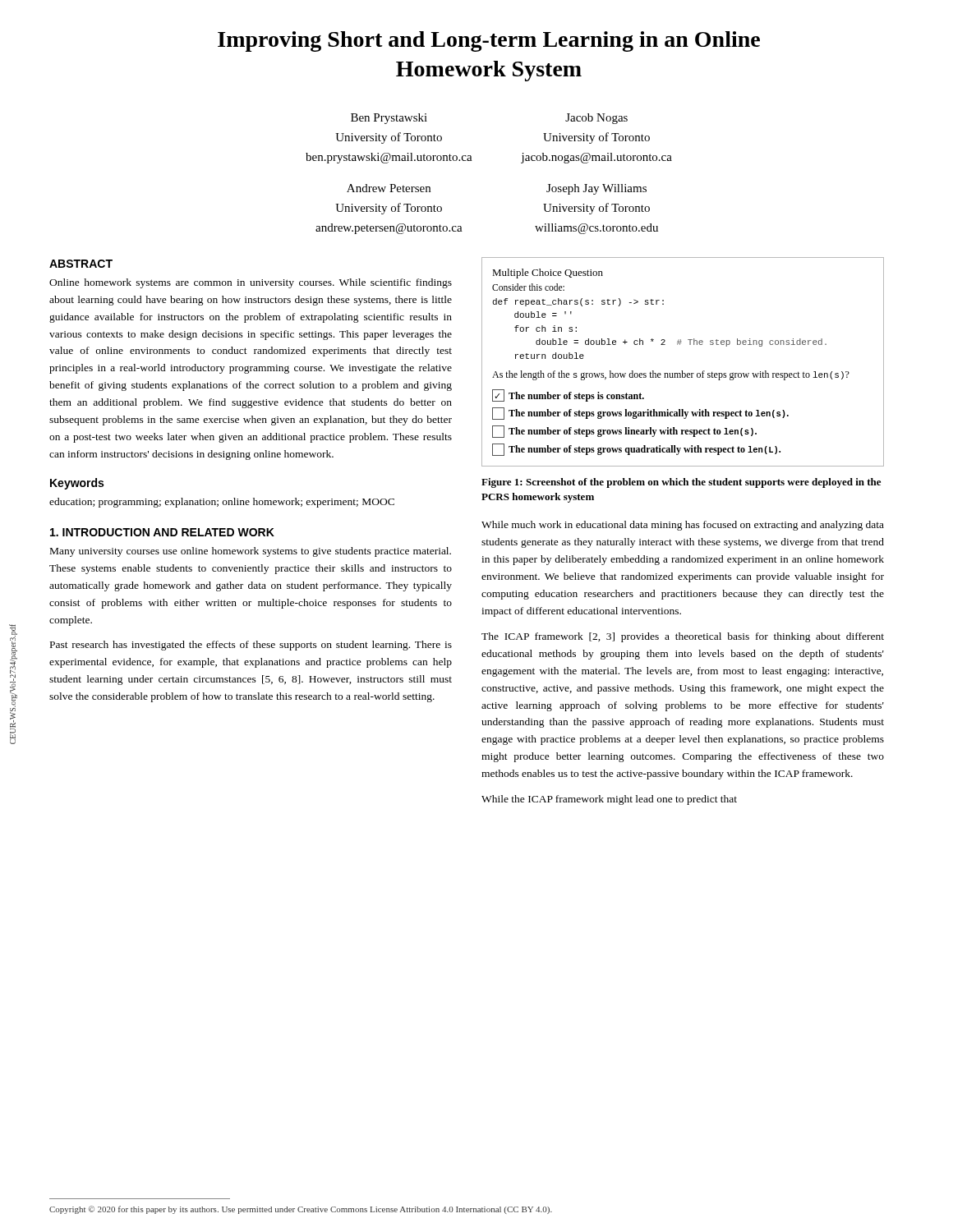Select the element starting "Online homework systems"
This screenshot has height=1232, width=953.
point(251,368)
